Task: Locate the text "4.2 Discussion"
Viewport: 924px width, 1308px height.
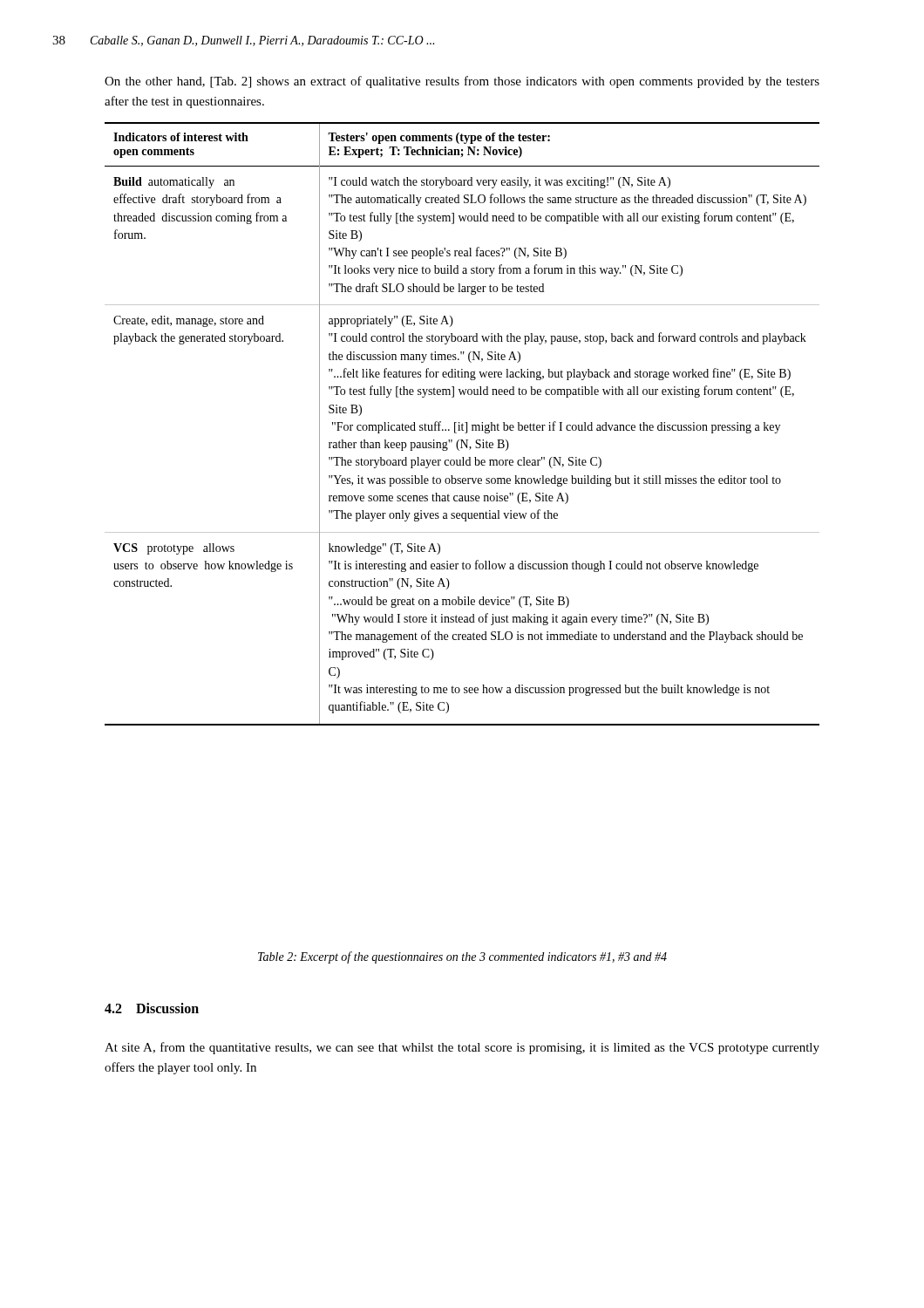Action: 152,1008
